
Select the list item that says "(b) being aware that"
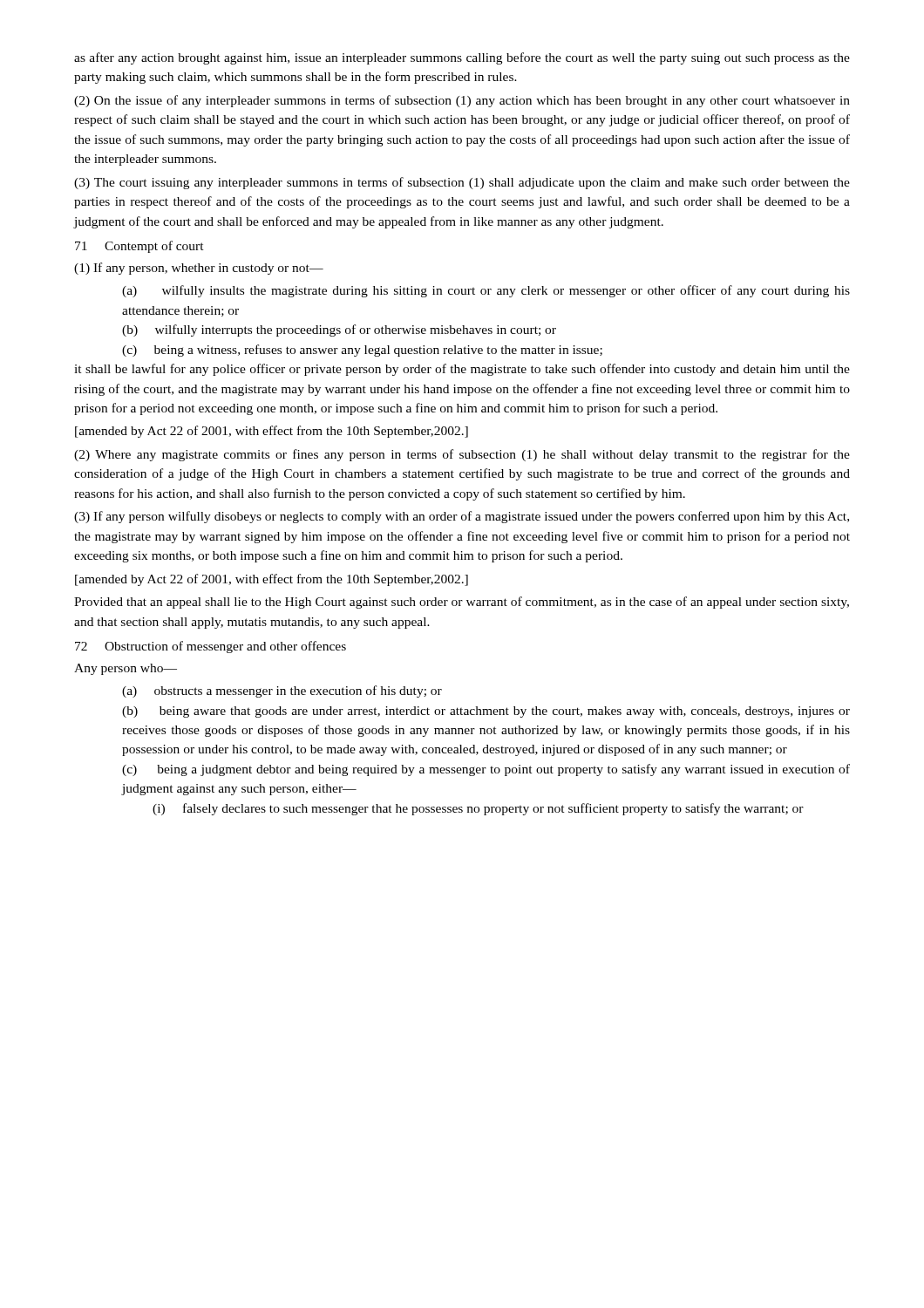coord(486,730)
